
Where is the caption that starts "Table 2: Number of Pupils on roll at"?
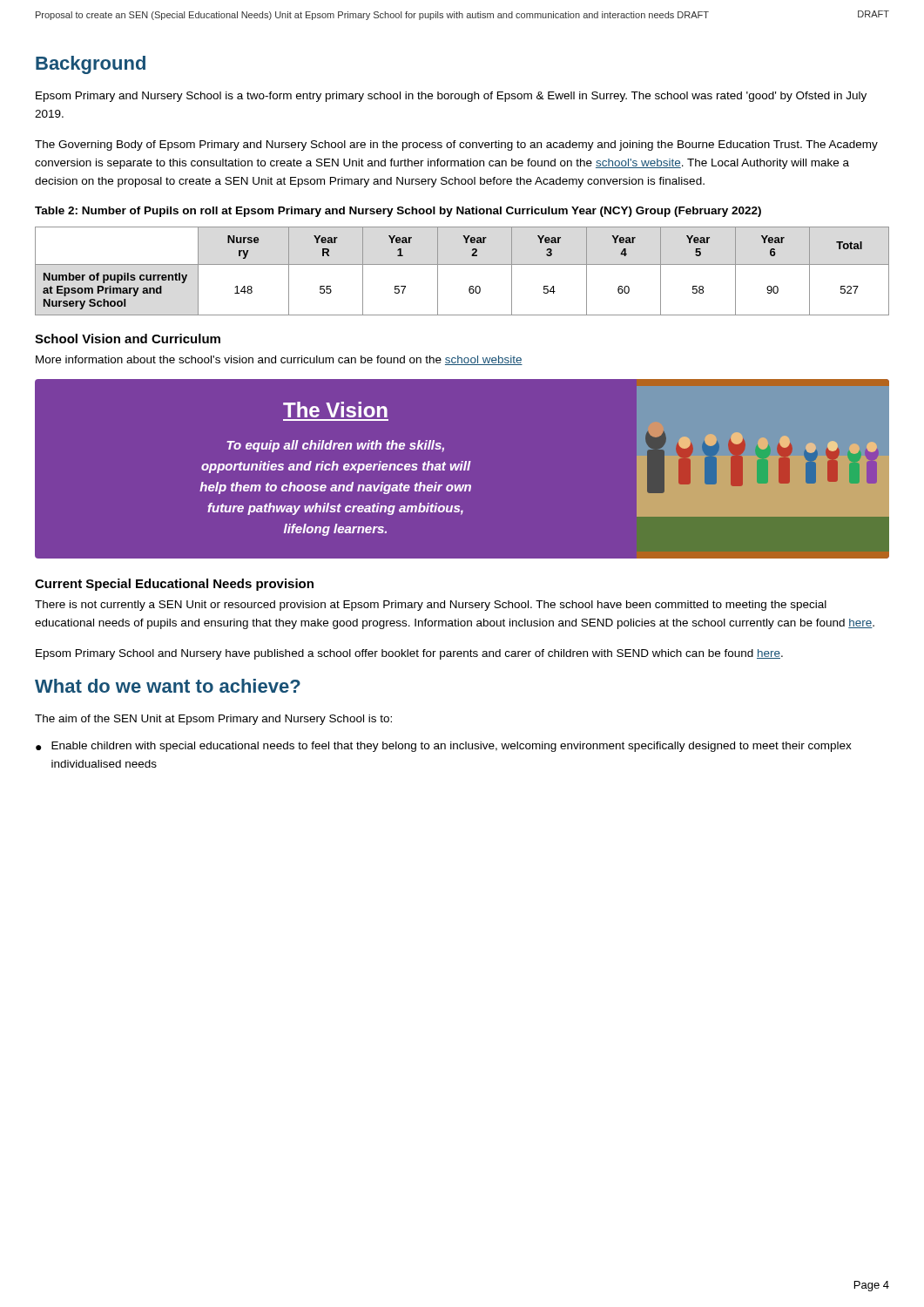398,210
